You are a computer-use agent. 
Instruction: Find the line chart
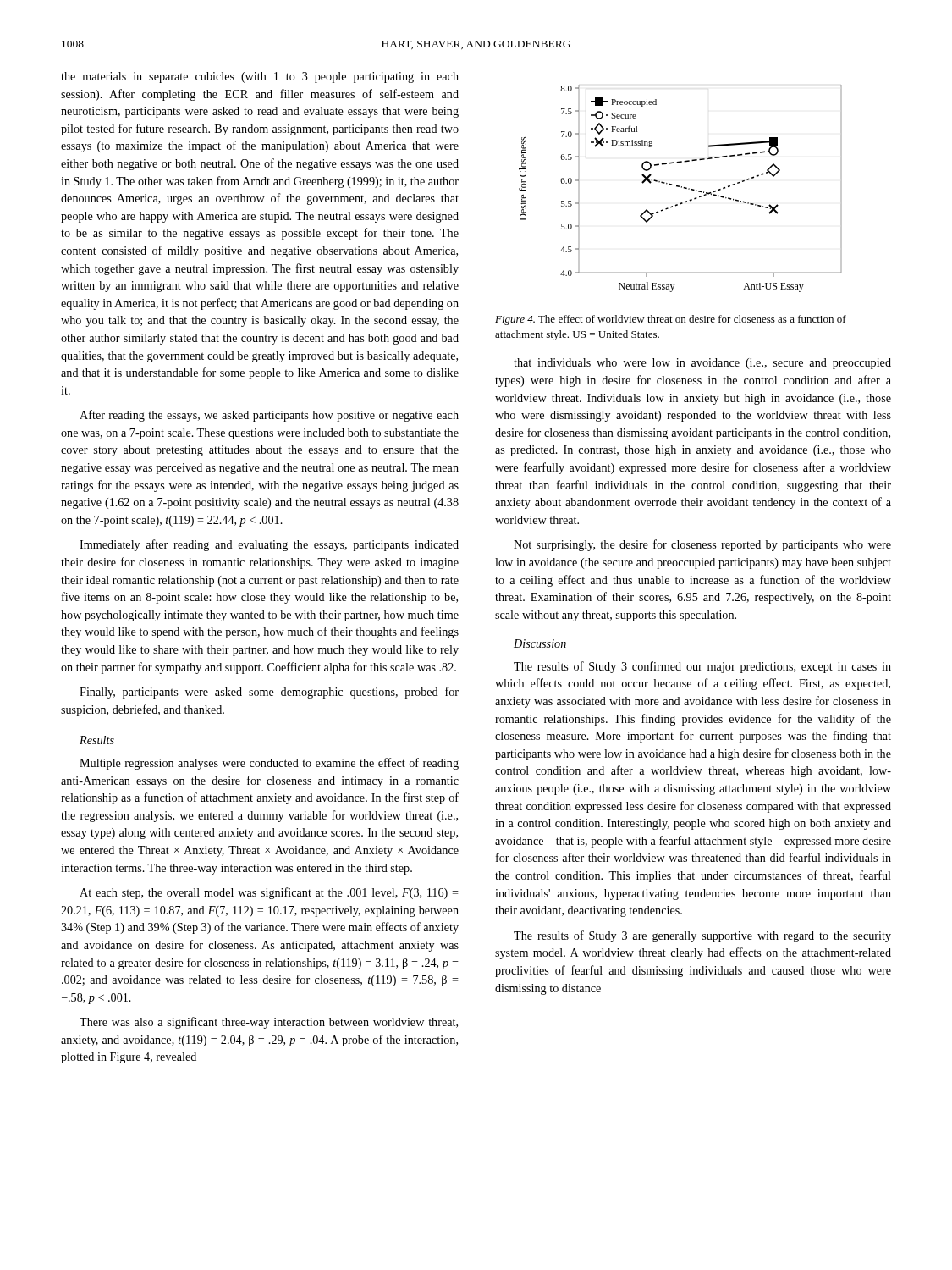[x=693, y=186]
